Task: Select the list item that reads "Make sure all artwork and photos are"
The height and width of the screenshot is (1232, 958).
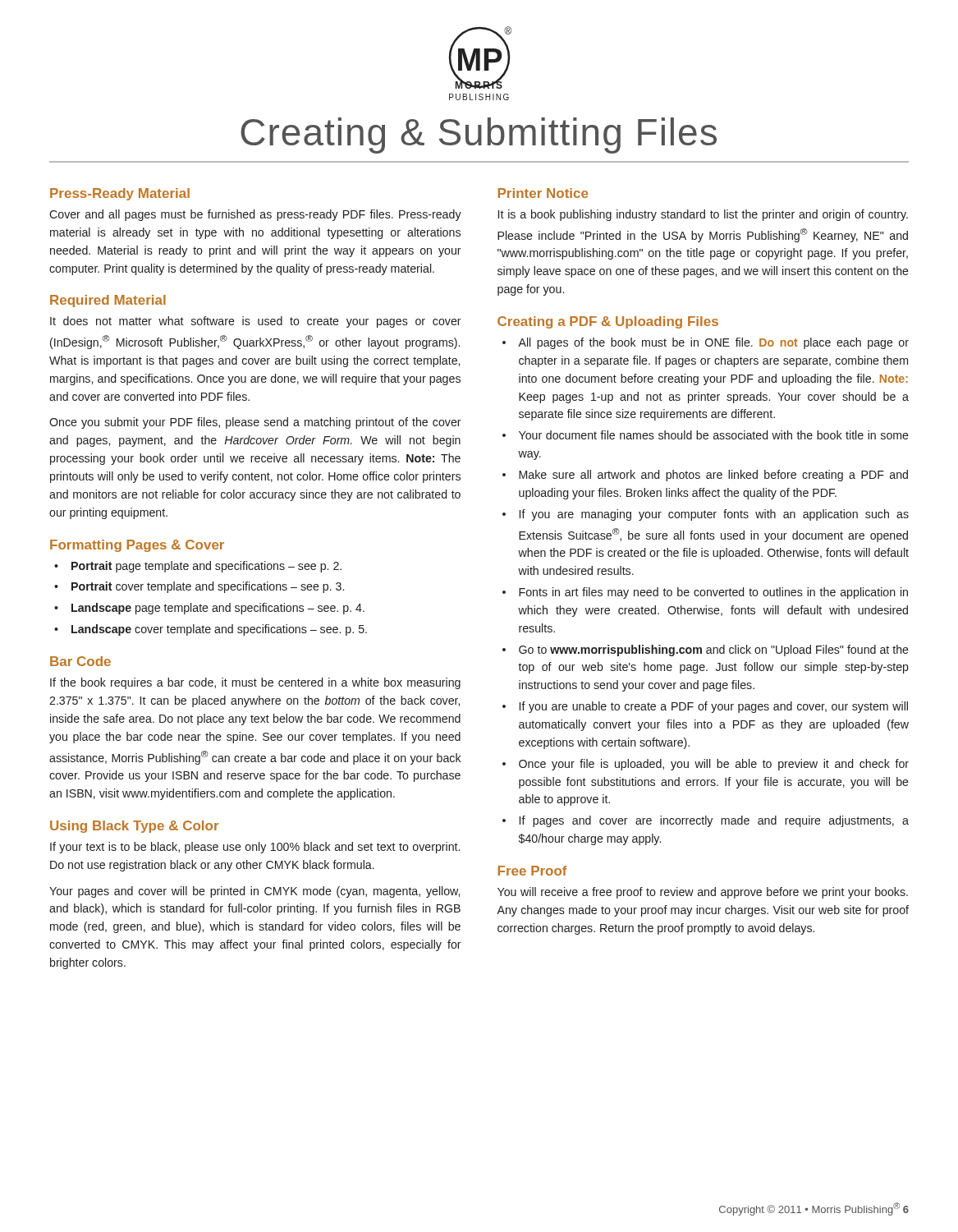Action: pos(714,484)
